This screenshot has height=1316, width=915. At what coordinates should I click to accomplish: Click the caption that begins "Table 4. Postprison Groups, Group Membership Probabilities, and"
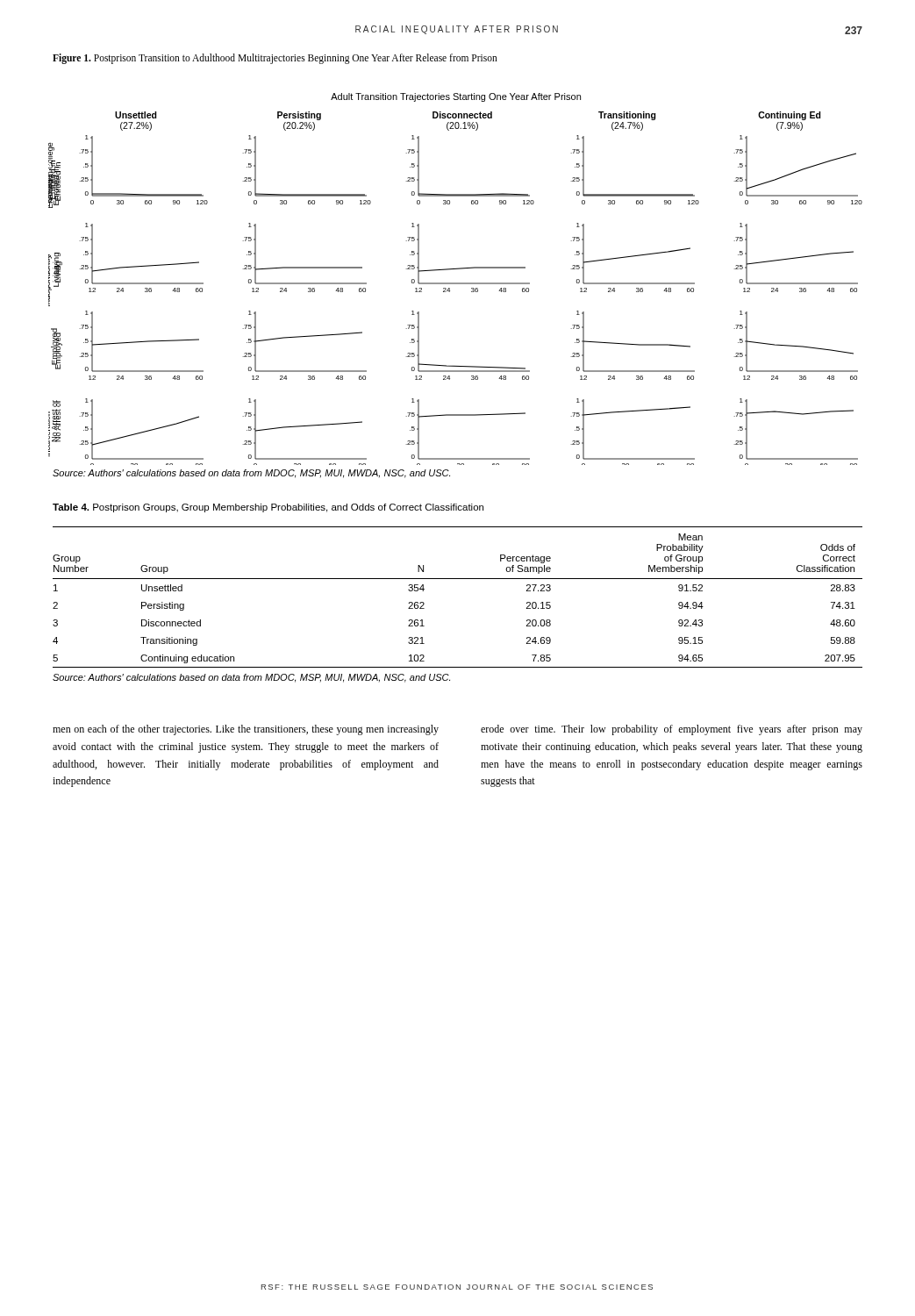pos(268,507)
